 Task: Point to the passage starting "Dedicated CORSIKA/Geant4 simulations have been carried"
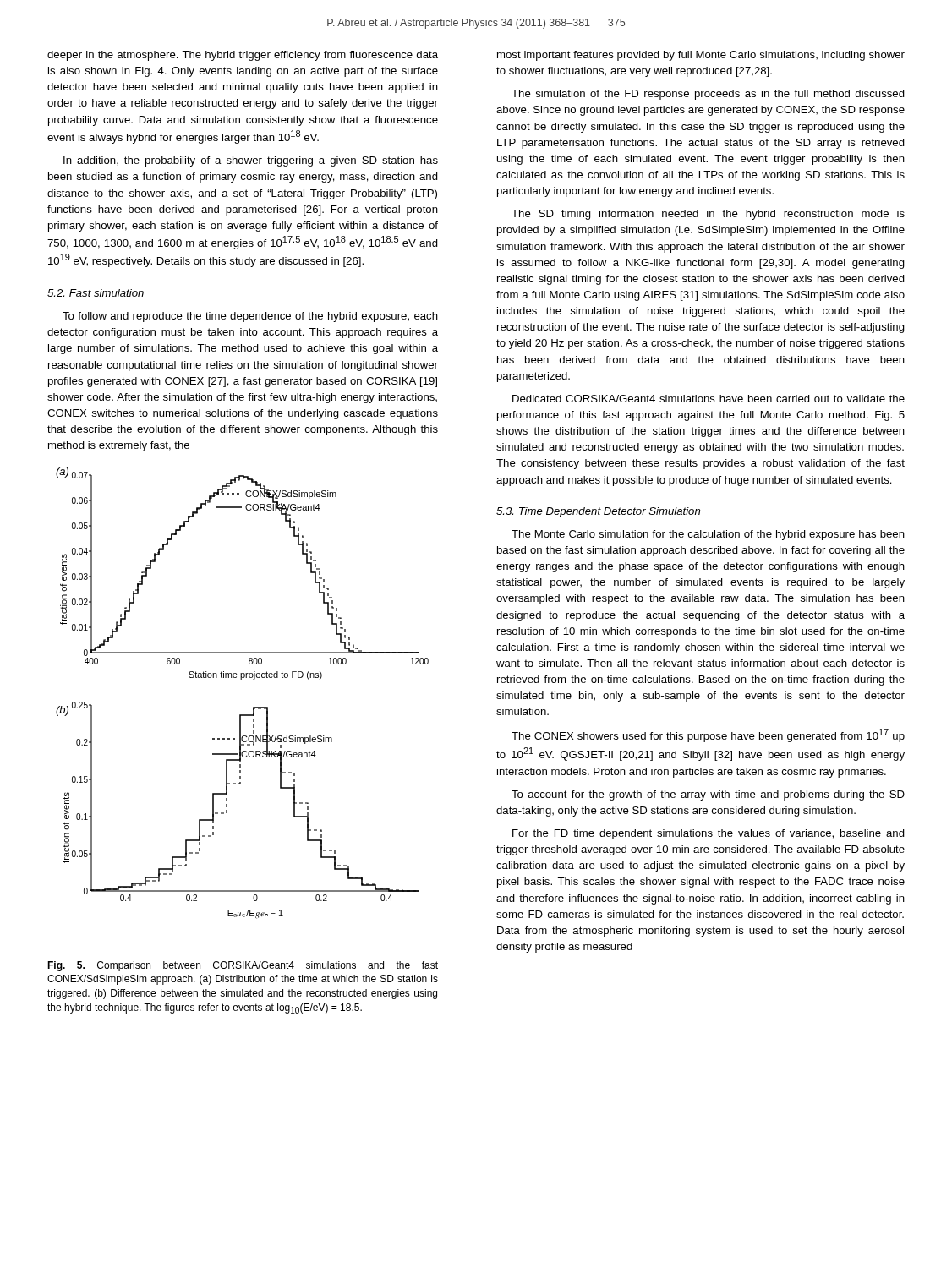(x=700, y=439)
